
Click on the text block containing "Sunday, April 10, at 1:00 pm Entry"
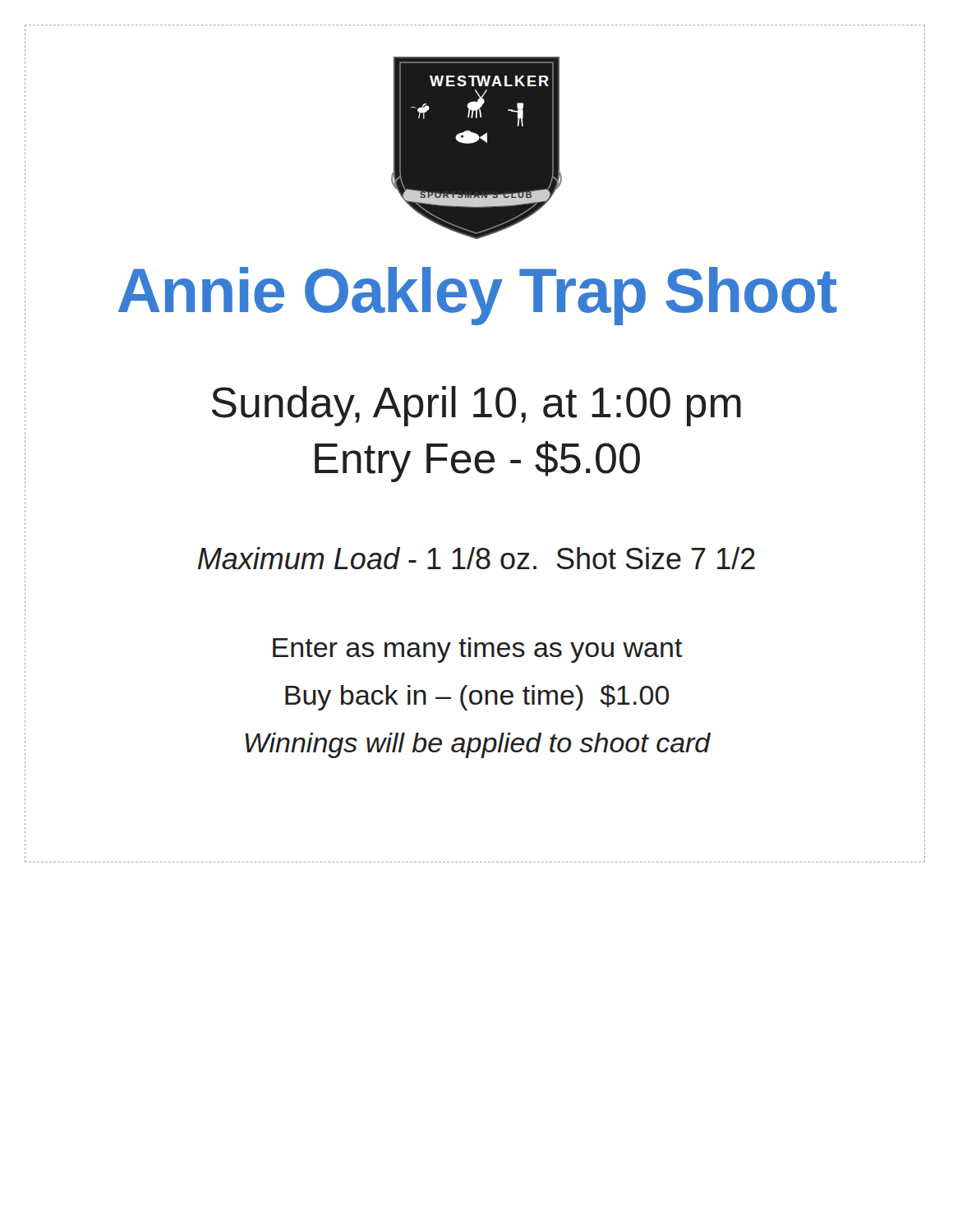[476, 430]
